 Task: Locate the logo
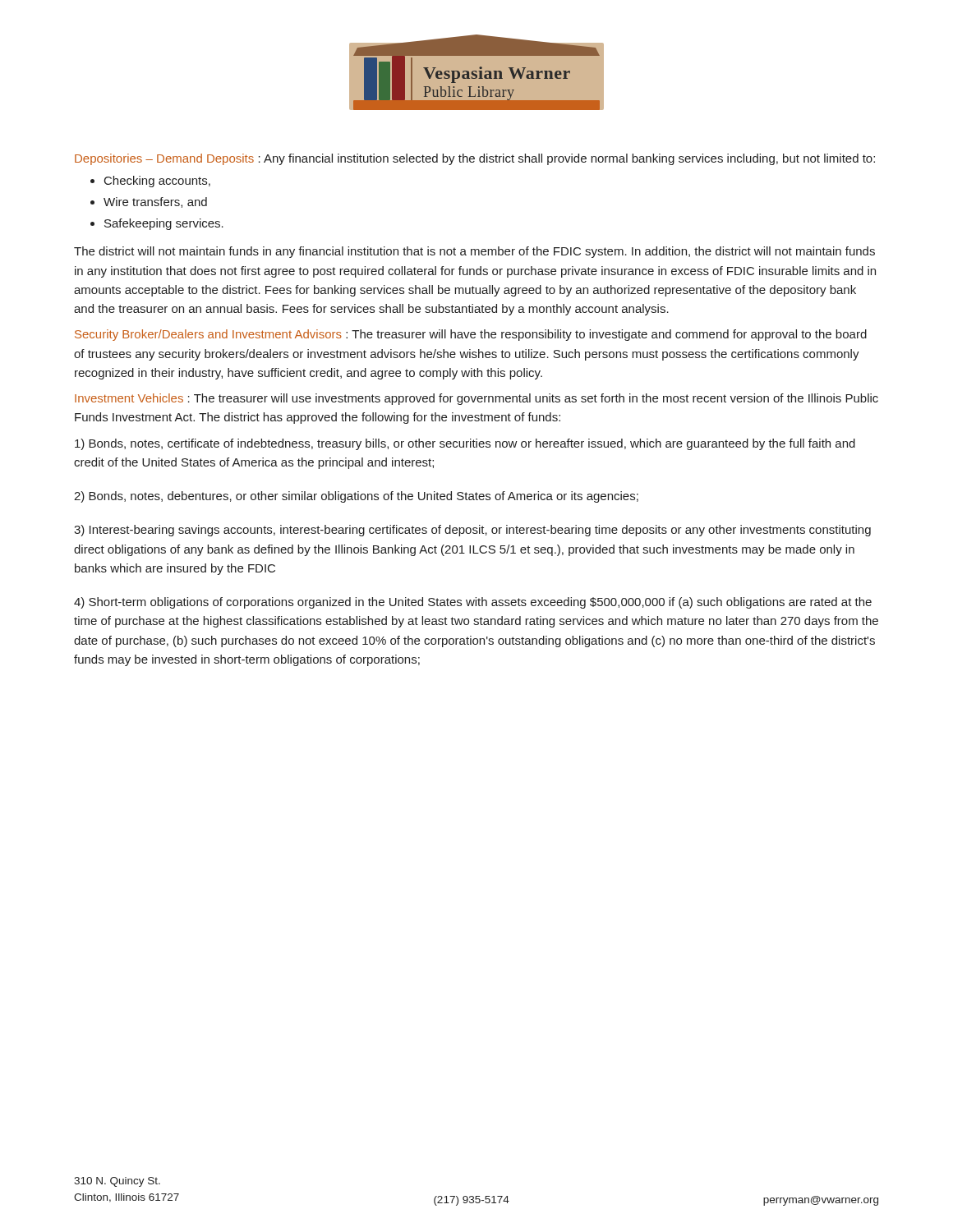click(476, 79)
